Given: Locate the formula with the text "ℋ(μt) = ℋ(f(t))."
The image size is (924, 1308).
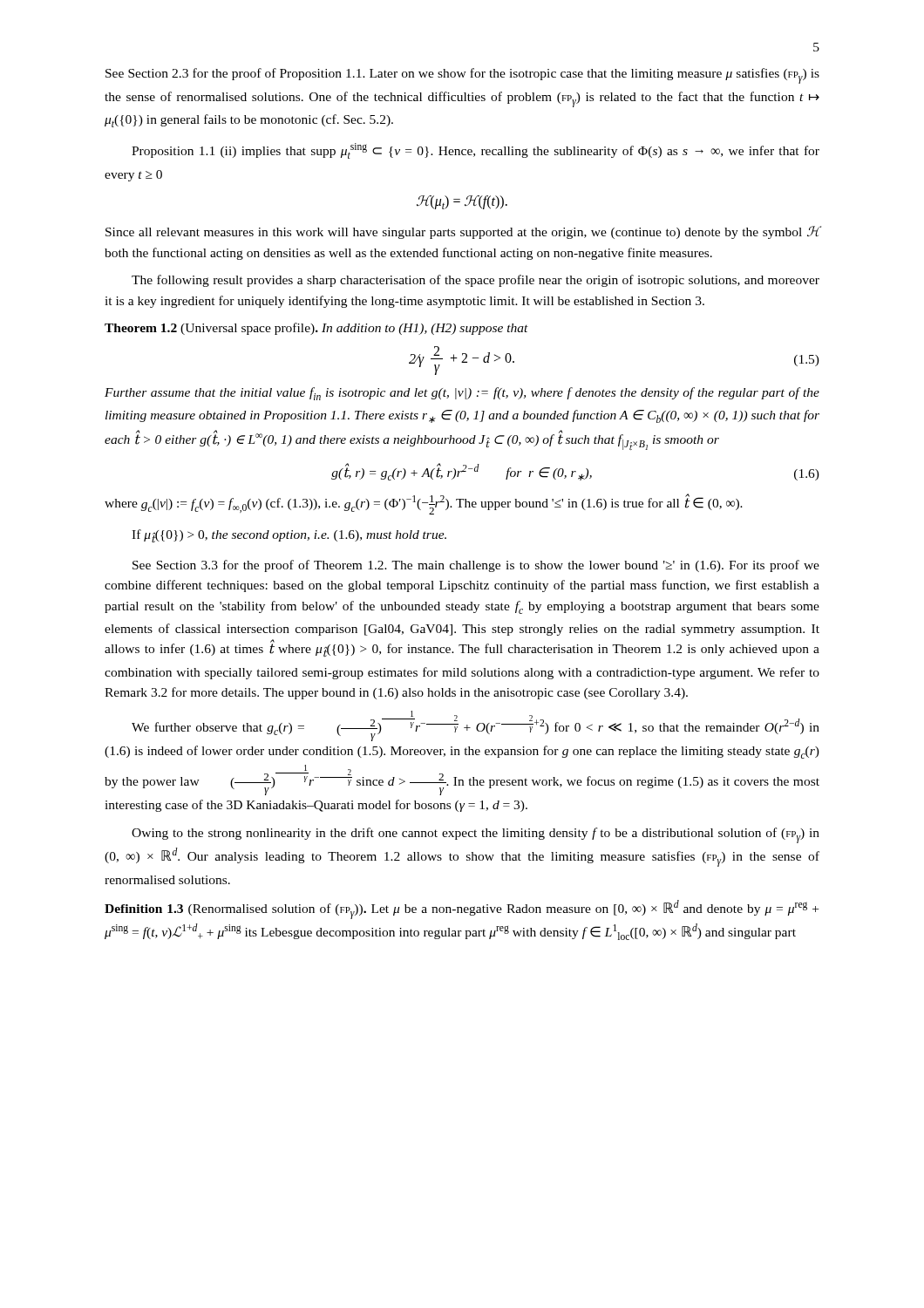Looking at the screenshot, I should 462,202.
